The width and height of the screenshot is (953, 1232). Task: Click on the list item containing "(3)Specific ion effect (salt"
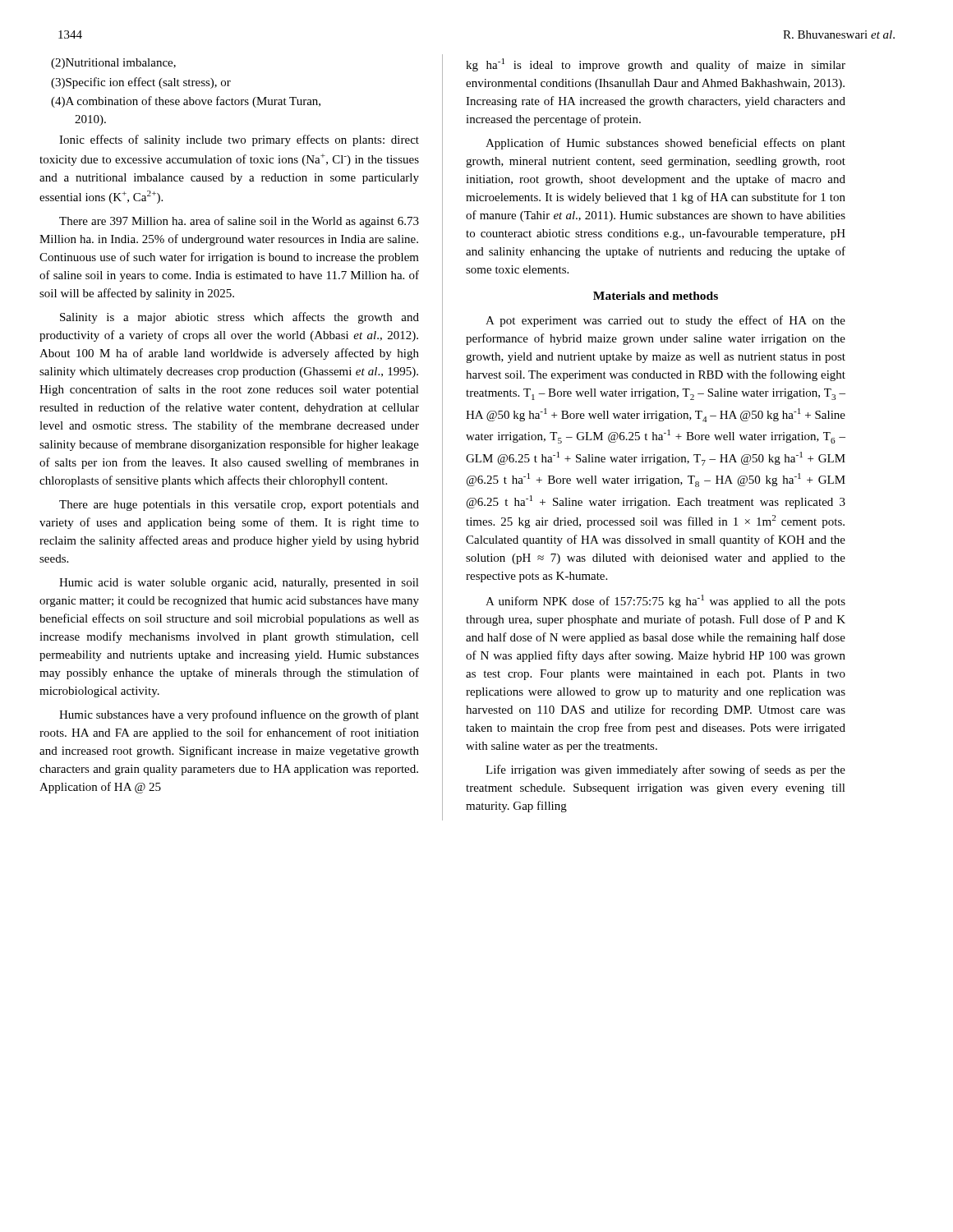coord(141,82)
